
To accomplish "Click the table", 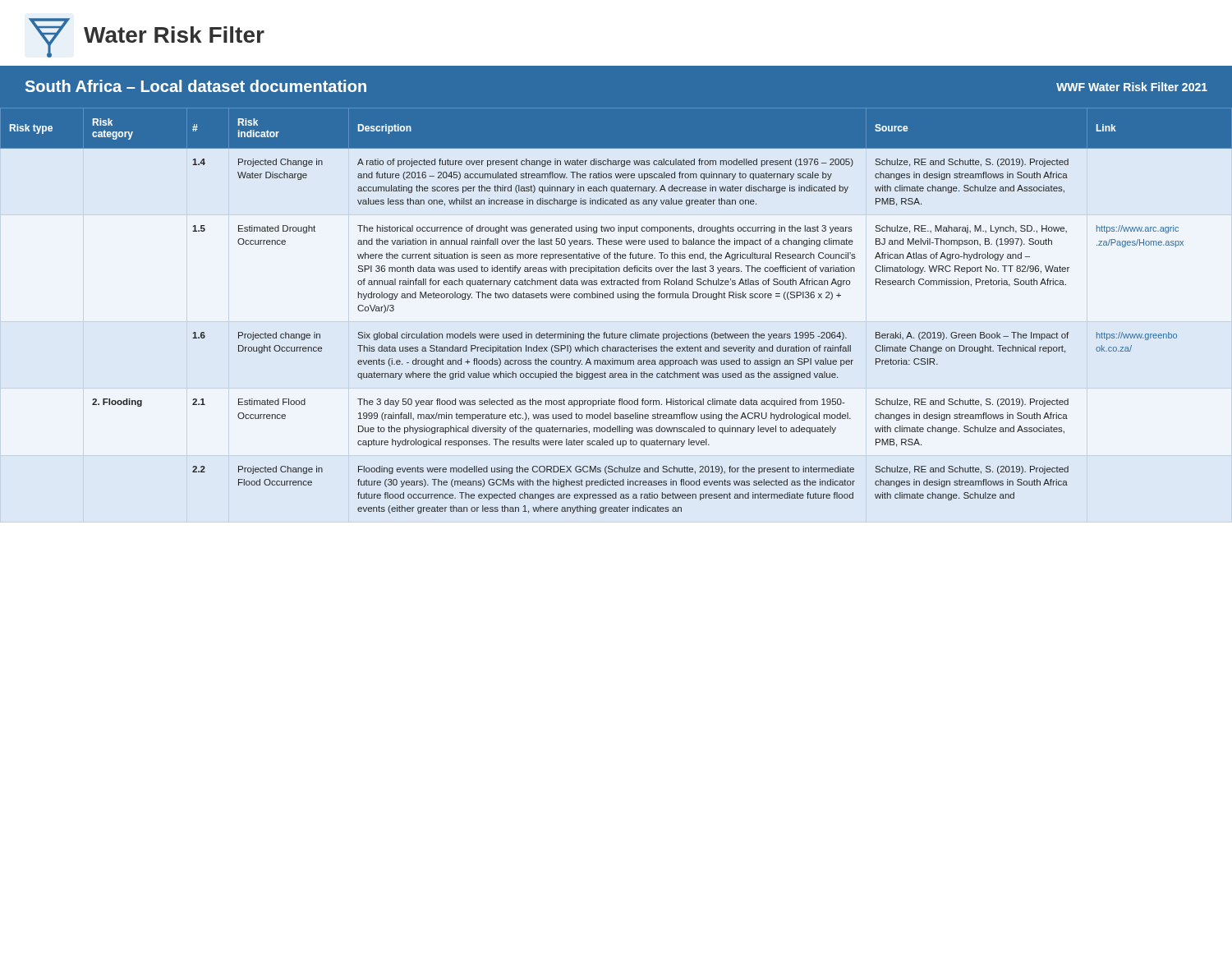I will tap(616, 315).
